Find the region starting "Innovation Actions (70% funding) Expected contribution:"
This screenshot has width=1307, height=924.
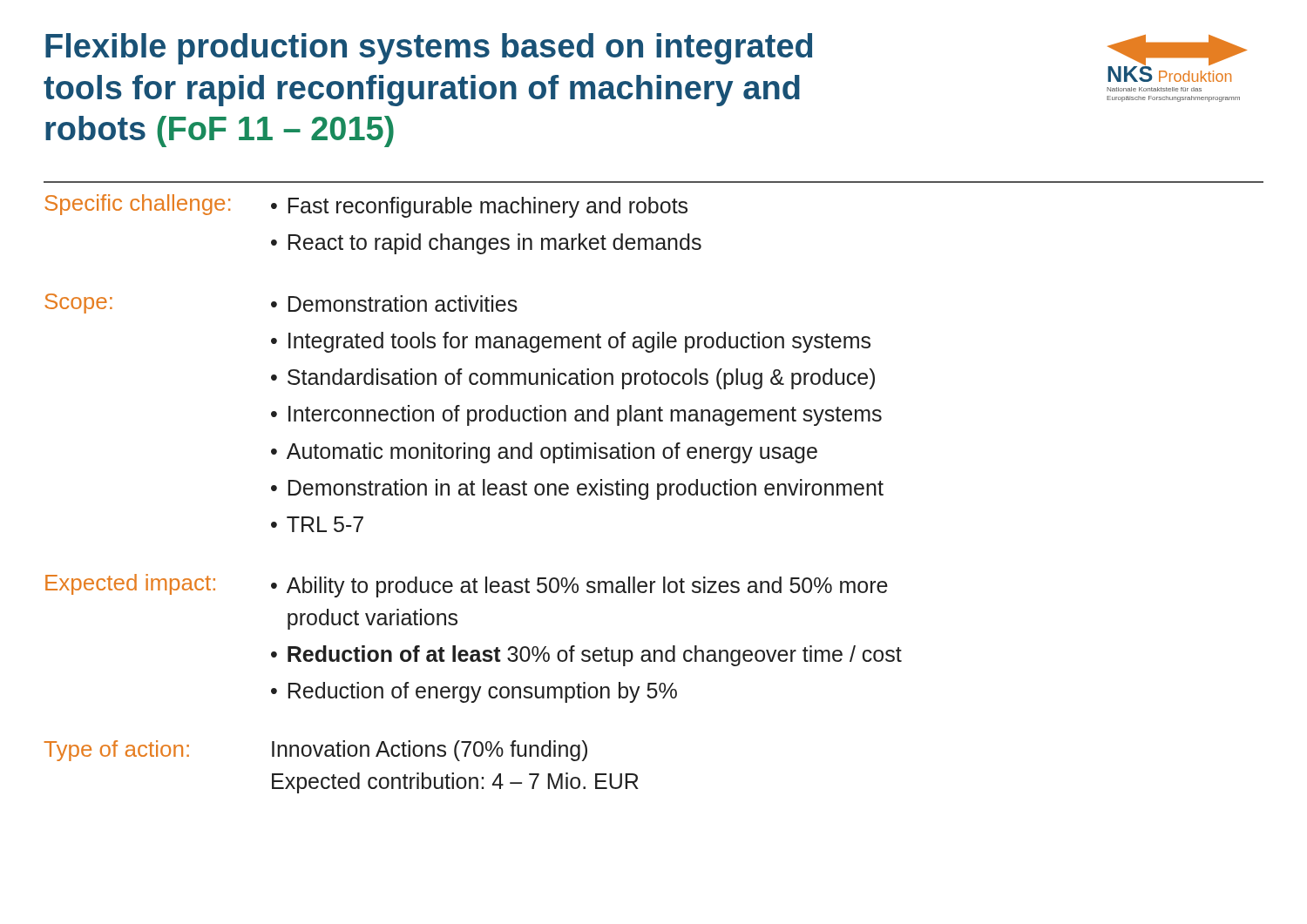click(455, 765)
